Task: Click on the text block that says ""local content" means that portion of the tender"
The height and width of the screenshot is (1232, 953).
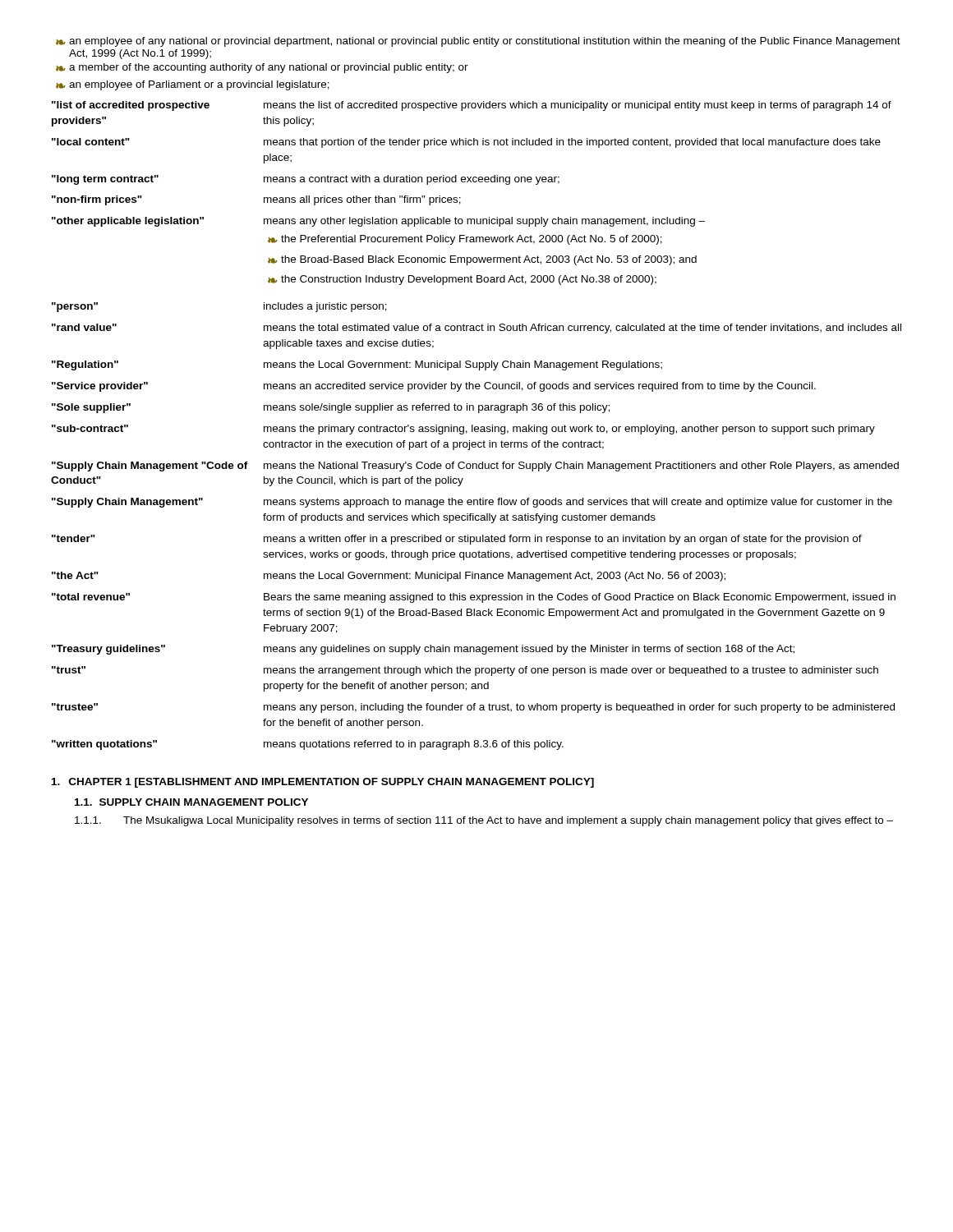Action: pyautogui.click(x=476, y=150)
